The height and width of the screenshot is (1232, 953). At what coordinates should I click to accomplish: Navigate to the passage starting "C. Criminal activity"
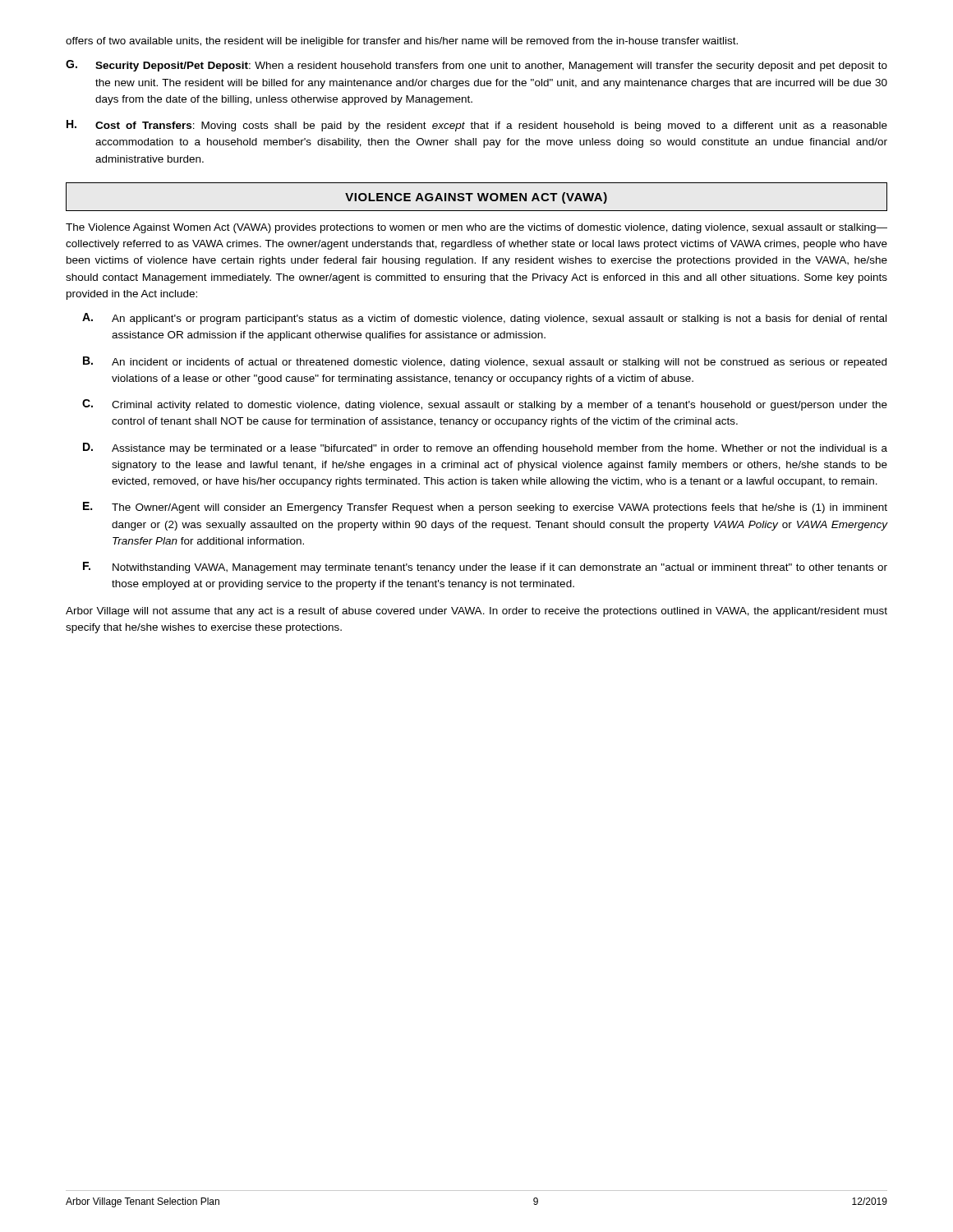(485, 413)
